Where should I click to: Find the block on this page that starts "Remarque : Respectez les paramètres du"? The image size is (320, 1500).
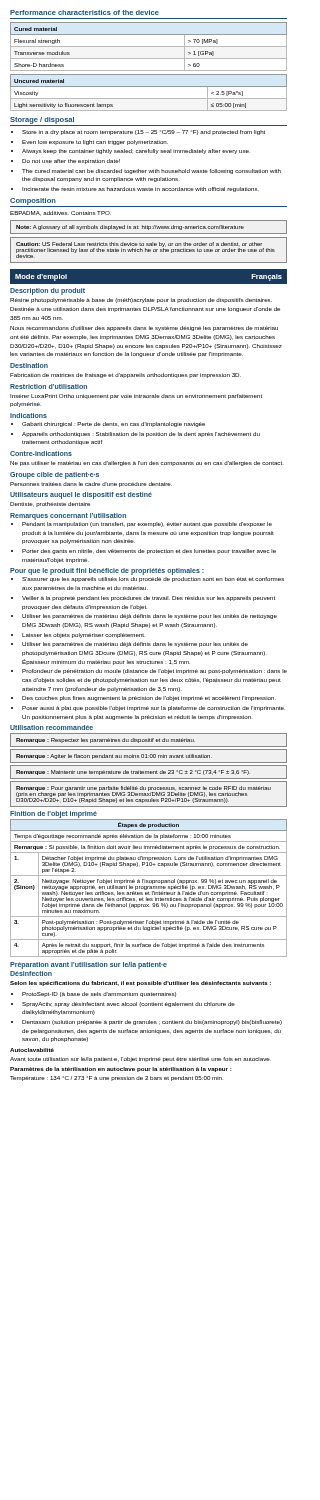pyautogui.click(x=106, y=740)
